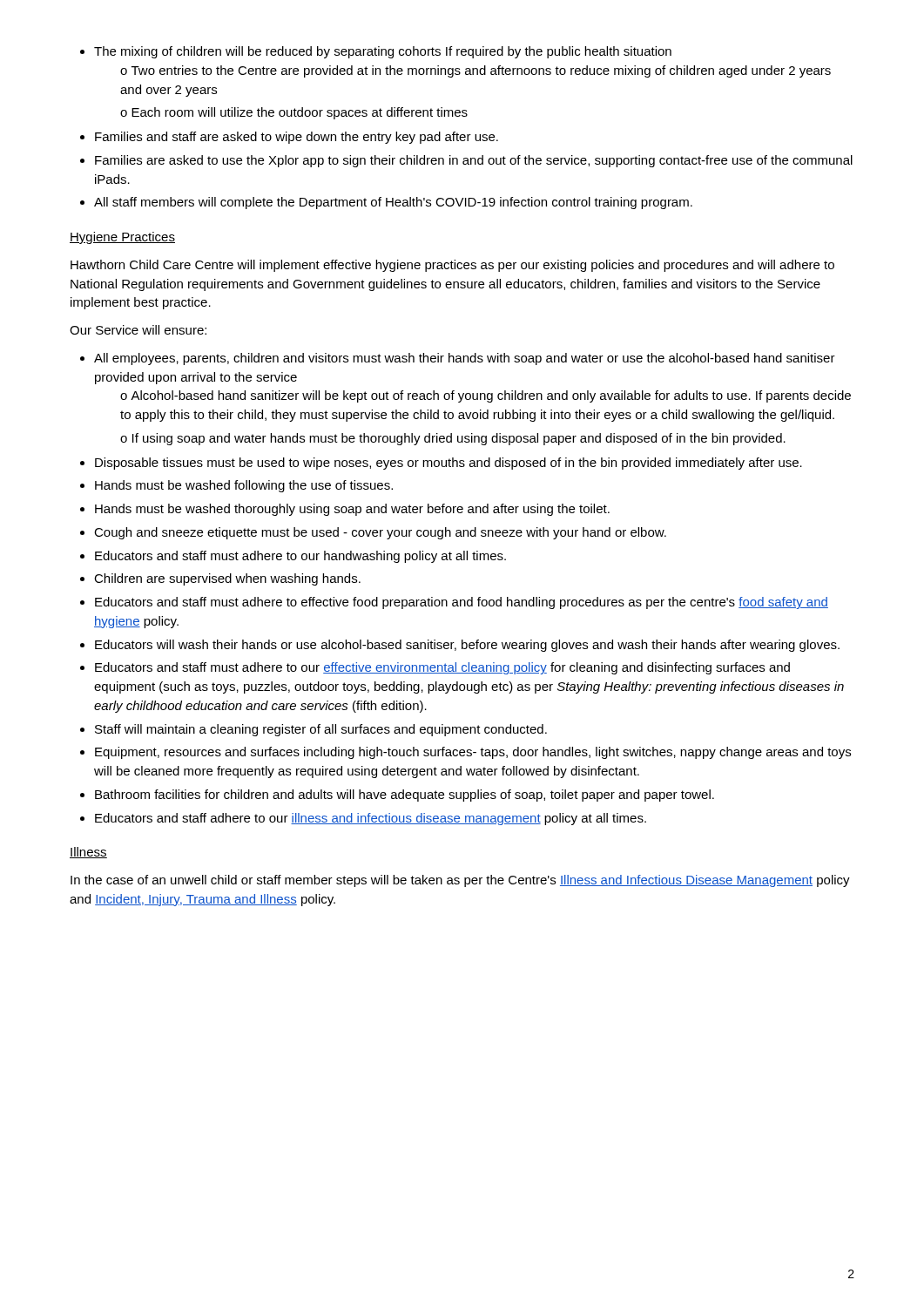Image resolution: width=924 pixels, height=1307 pixels.
Task: Click on the passage starting "Our Service will ensure:"
Action: [x=138, y=330]
